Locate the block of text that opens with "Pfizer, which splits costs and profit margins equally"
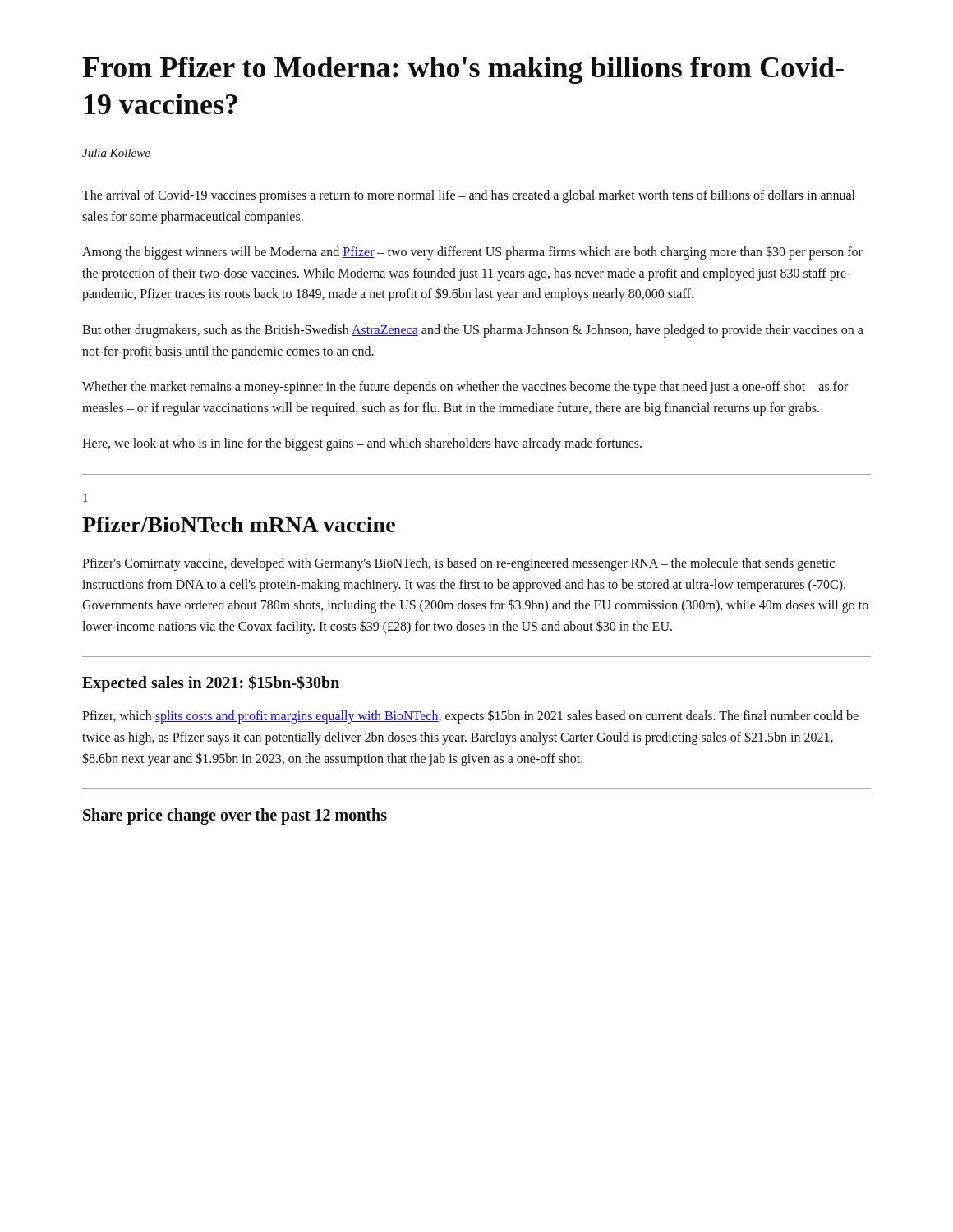 tap(476, 737)
